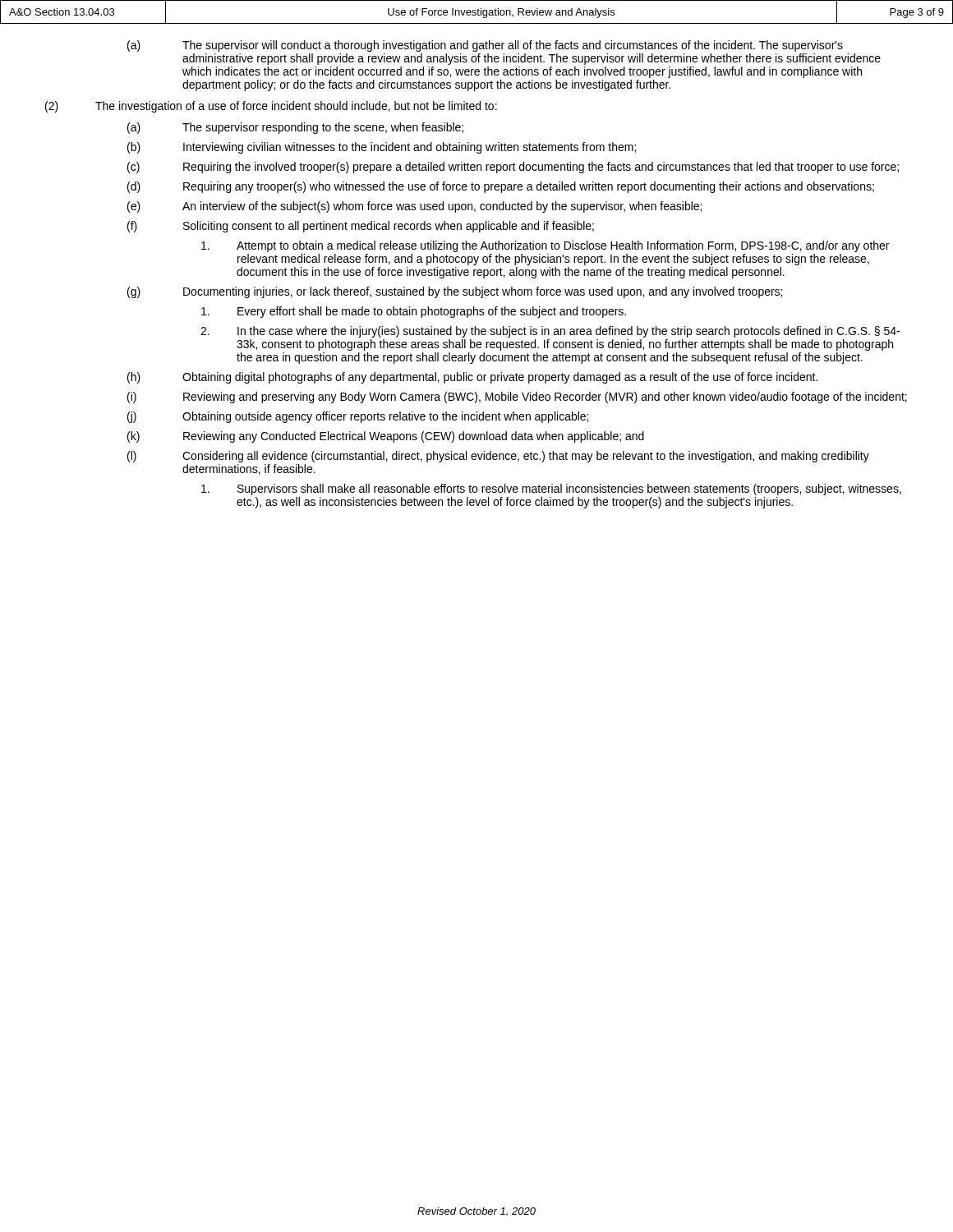Point to the text starting "(b) Interviewing civilian witnesses to the incident and"

[x=518, y=147]
